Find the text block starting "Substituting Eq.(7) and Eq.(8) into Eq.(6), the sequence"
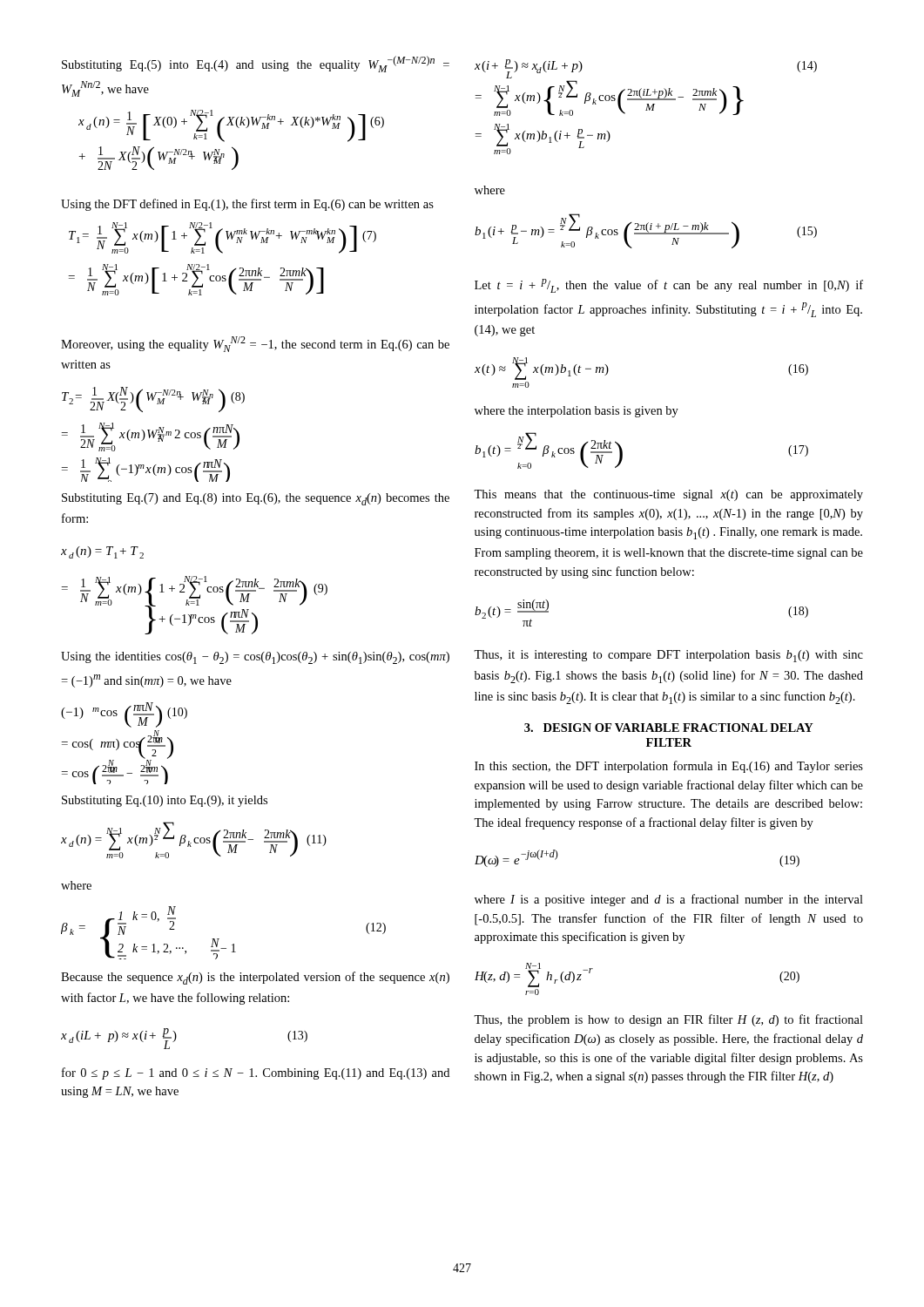This screenshot has width=924, height=1307. tap(255, 508)
